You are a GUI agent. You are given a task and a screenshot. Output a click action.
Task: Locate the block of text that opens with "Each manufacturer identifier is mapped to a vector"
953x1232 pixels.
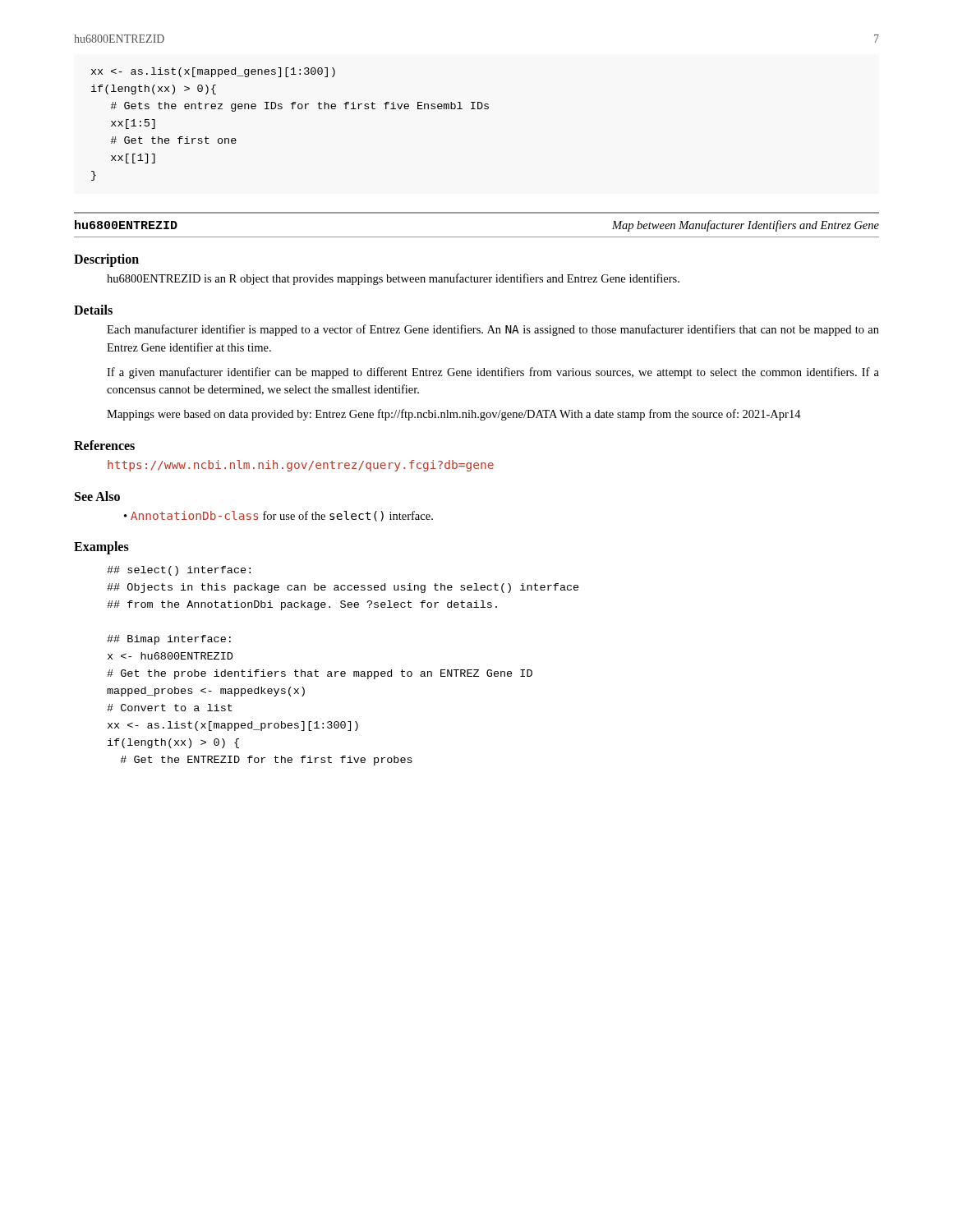coord(493,338)
